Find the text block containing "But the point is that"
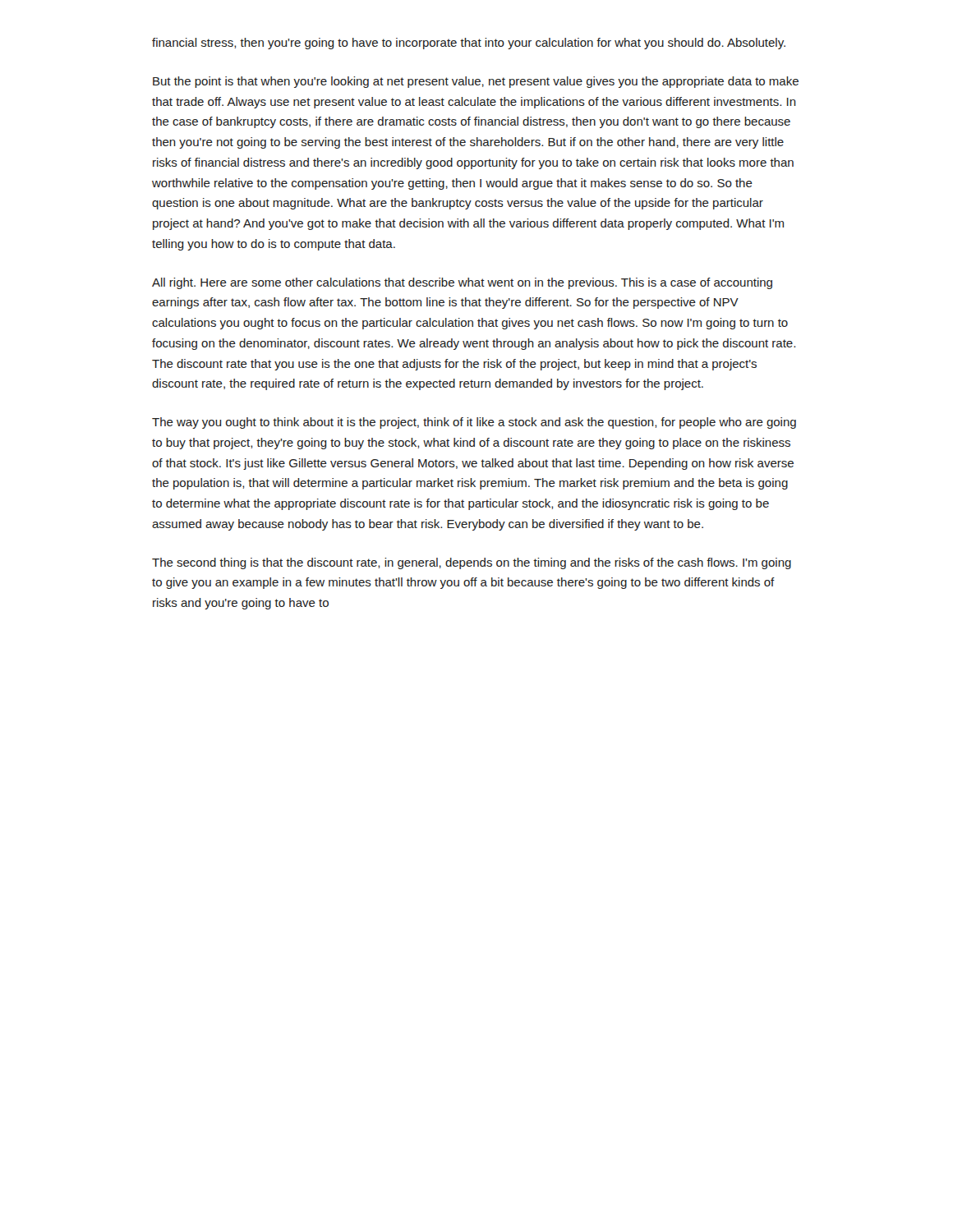The height and width of the screenshot is (1232, 953). click(475, 162)
